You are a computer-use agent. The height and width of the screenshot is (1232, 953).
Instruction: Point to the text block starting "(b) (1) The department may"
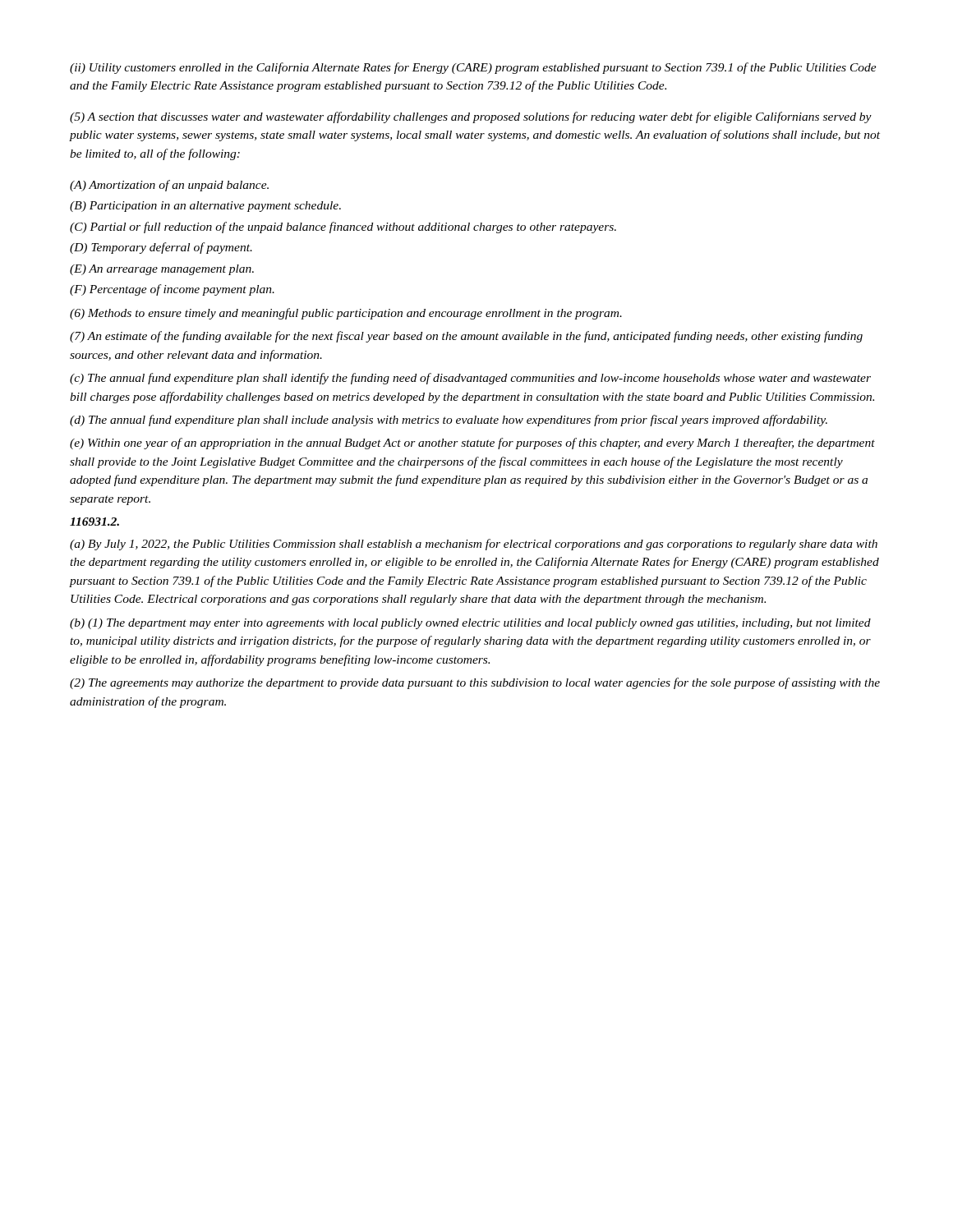470,640
